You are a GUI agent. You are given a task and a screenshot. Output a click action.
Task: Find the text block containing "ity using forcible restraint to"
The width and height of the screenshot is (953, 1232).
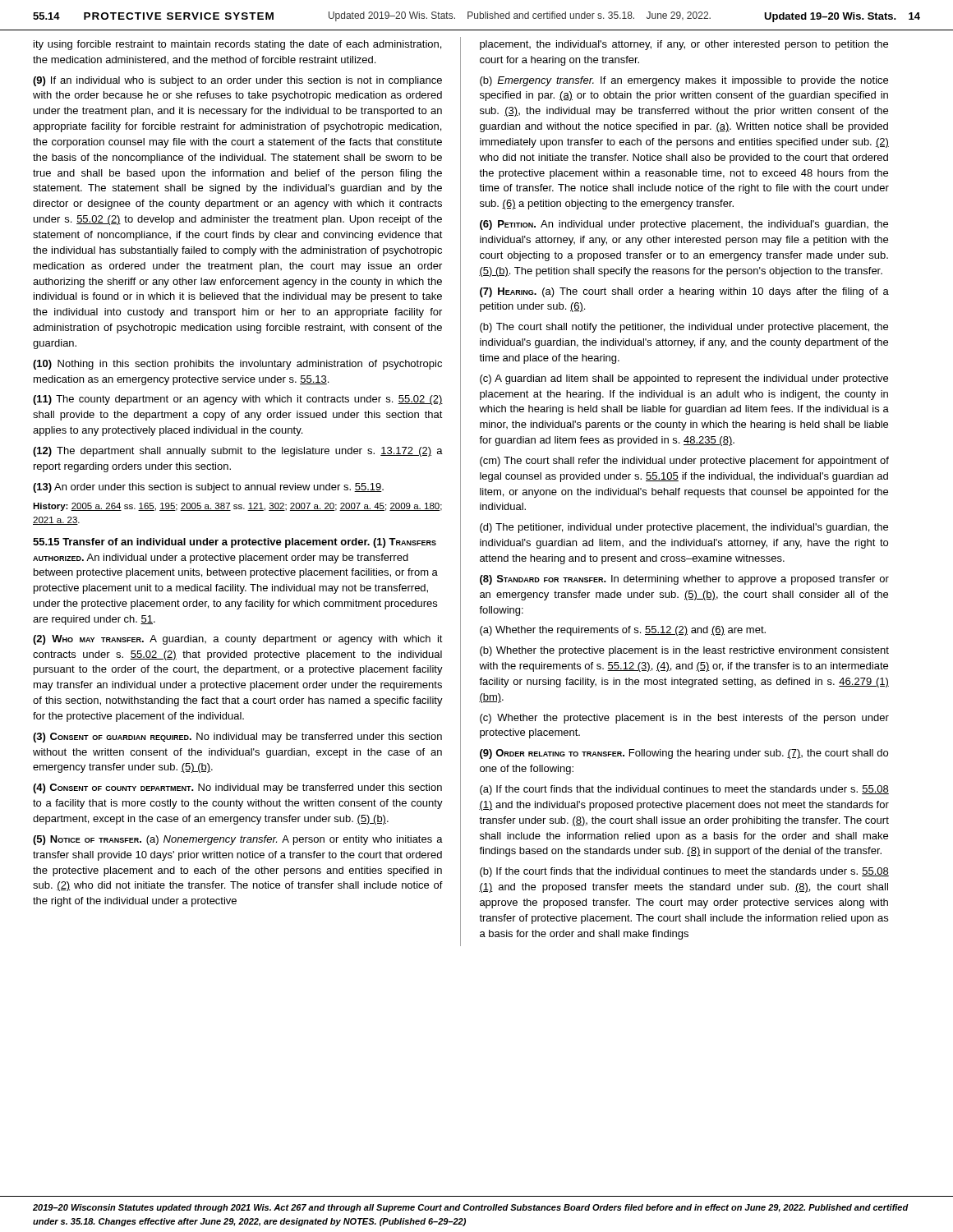tap(238, 52)
